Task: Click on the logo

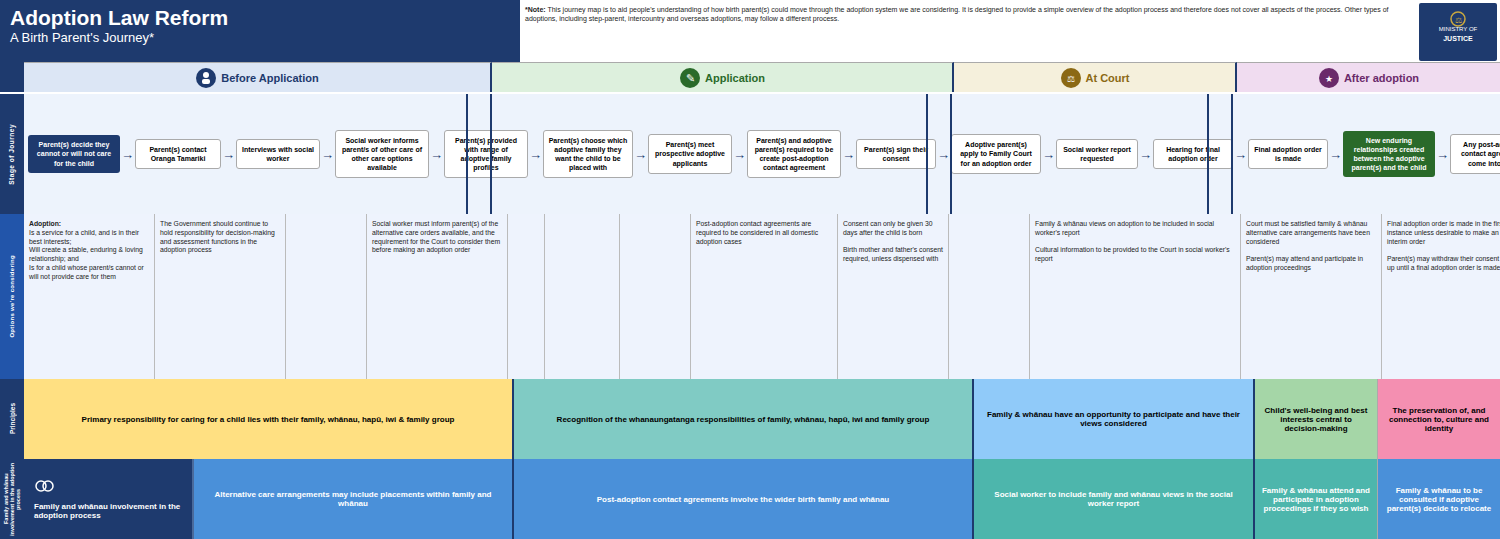Action: coord(1458,32)
